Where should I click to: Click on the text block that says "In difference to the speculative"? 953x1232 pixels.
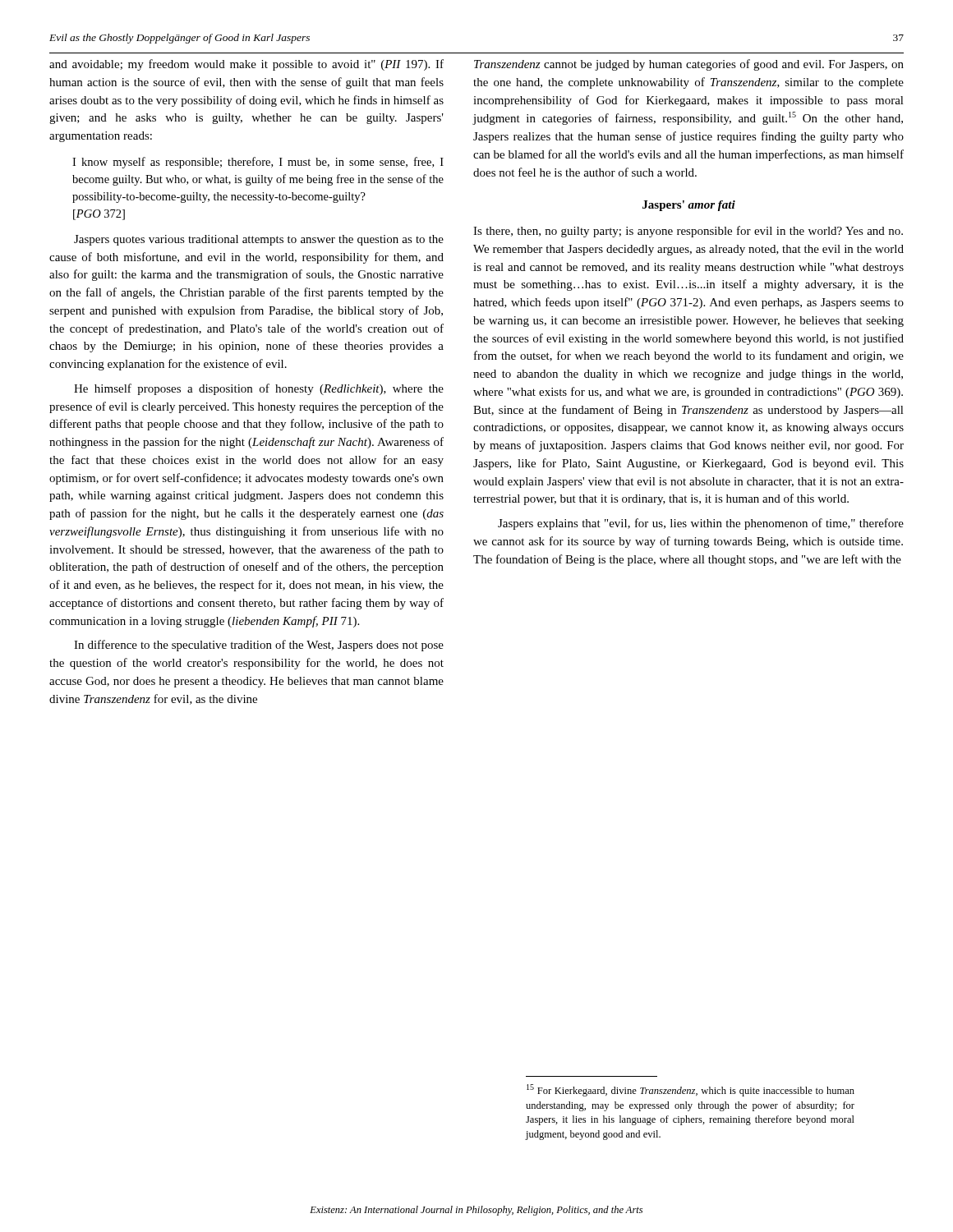pyautogui.click(x=246, y=673)
